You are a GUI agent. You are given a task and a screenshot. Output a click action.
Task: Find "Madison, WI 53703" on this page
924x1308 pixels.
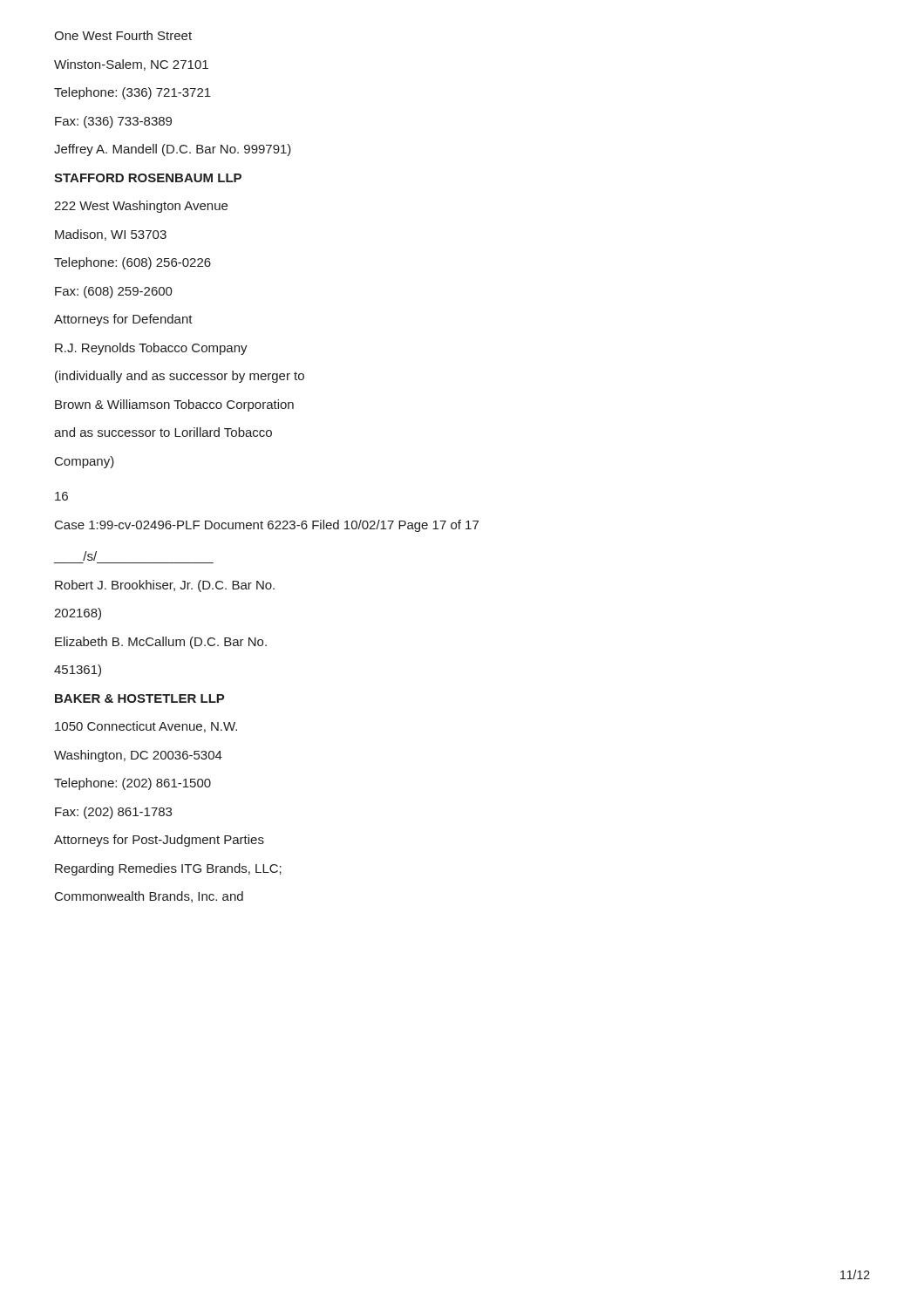(x=110, y=234)
